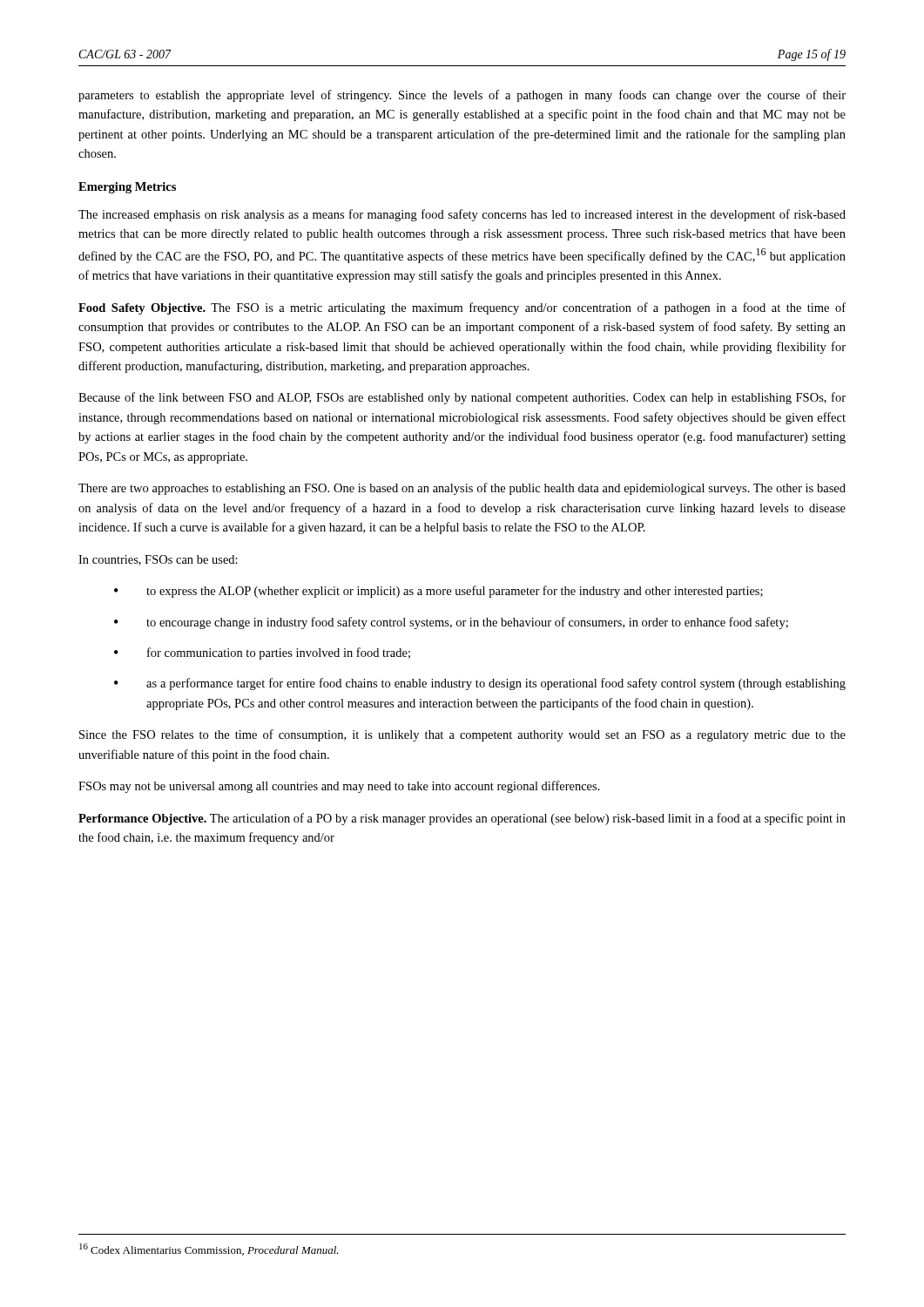Locate the text block starting "Since the FSO relates to the"
The height and width of the screenshot is (1307, 924).
[x=462, y=745]
